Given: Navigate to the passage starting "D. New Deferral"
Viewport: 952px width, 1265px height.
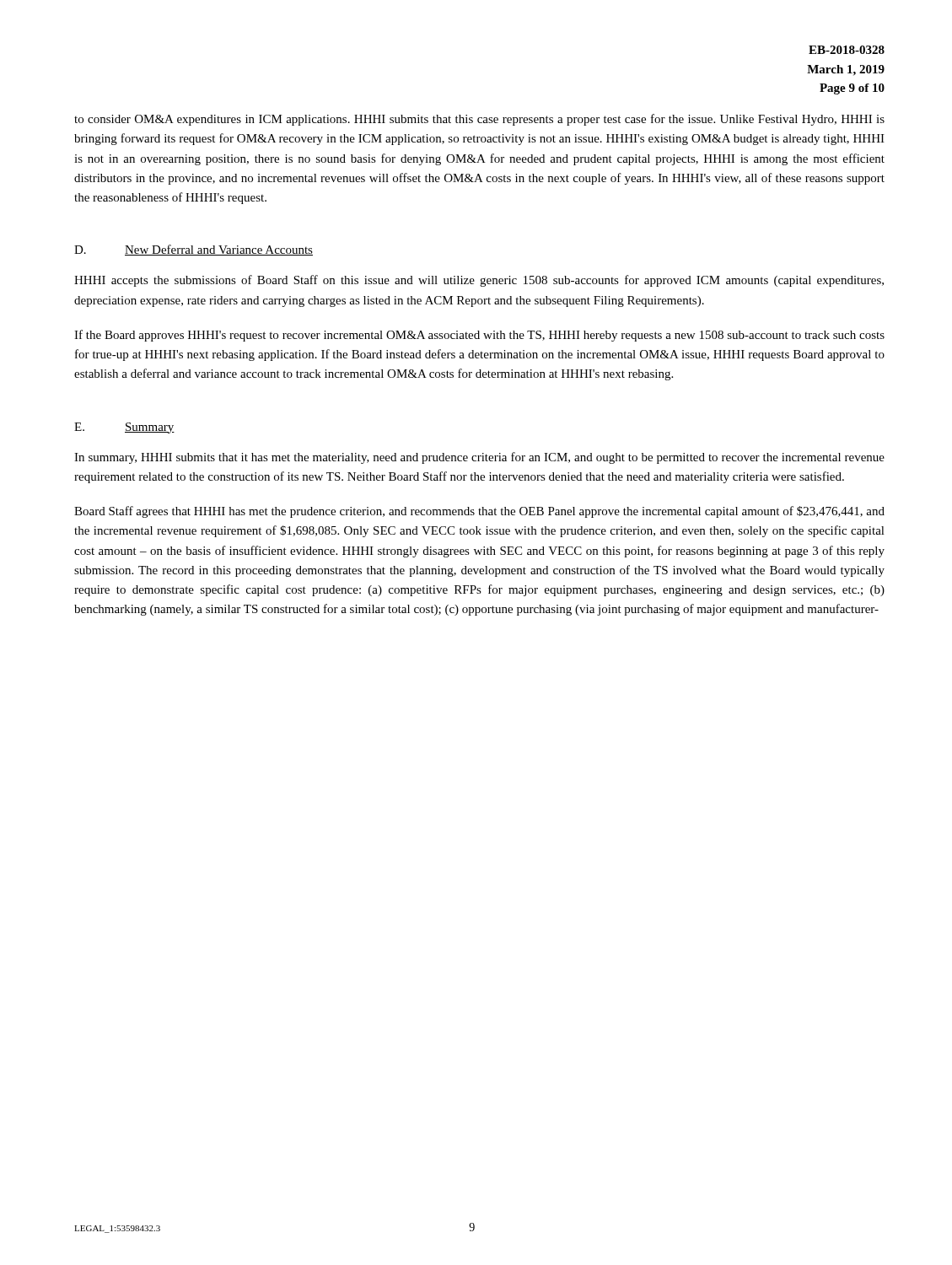Looking at the screenshot, I should [193, 250].
